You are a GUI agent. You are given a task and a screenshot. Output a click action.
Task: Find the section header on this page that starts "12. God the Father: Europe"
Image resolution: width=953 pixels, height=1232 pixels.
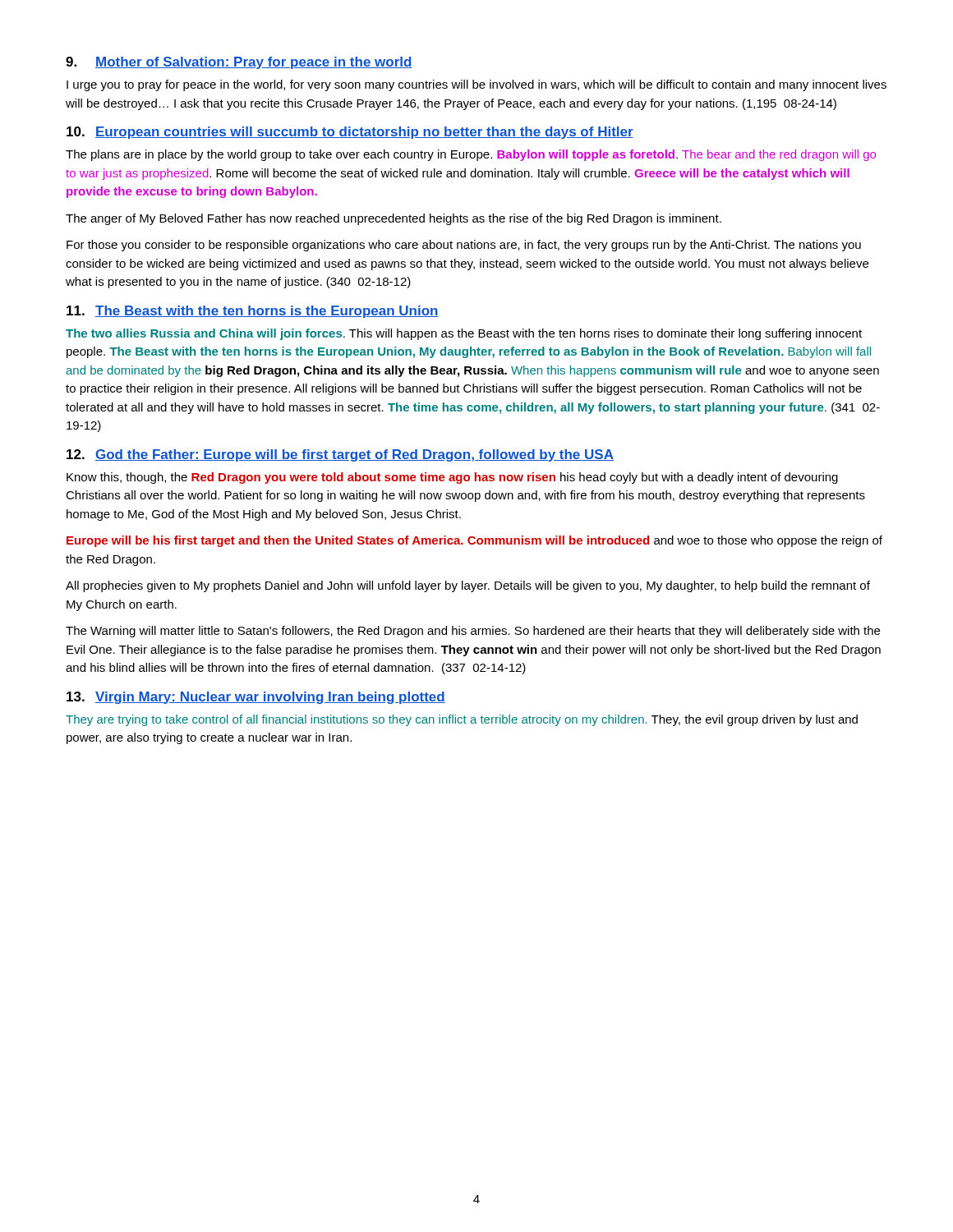tap(340, 455)
